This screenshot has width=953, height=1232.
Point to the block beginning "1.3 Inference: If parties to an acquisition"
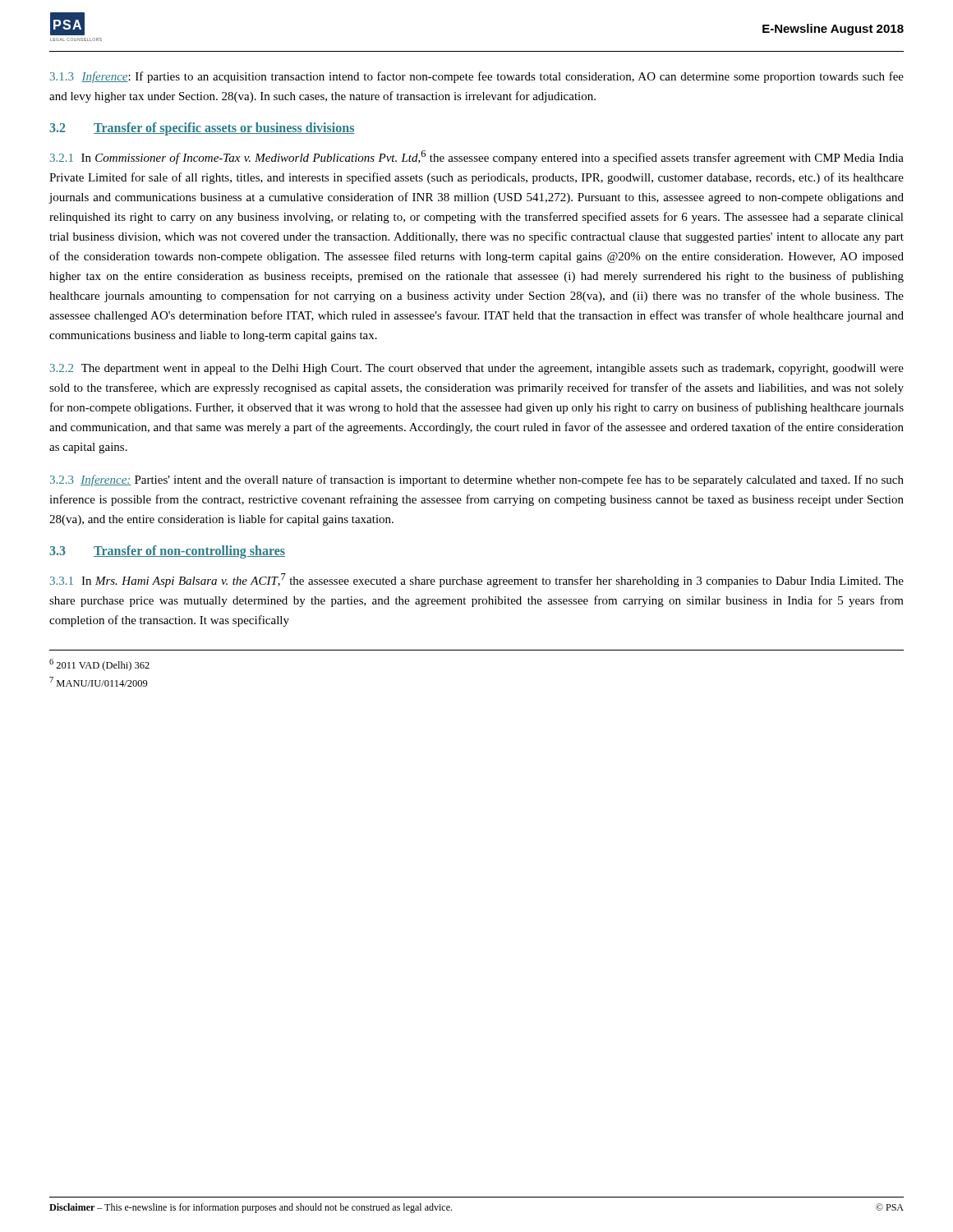click(476, 86)
